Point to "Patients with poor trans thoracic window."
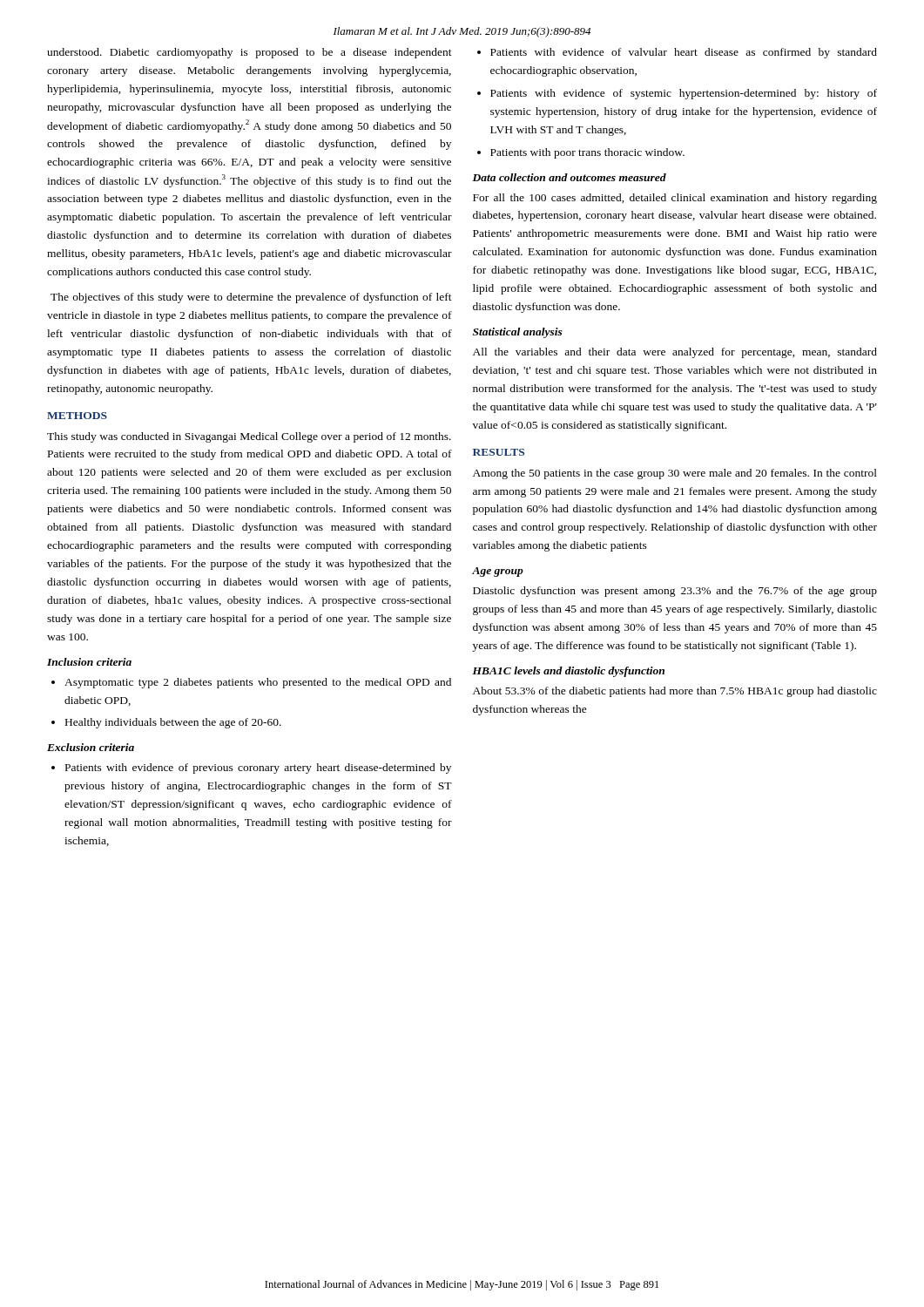924x1307 pixels. tap(587, 152)
